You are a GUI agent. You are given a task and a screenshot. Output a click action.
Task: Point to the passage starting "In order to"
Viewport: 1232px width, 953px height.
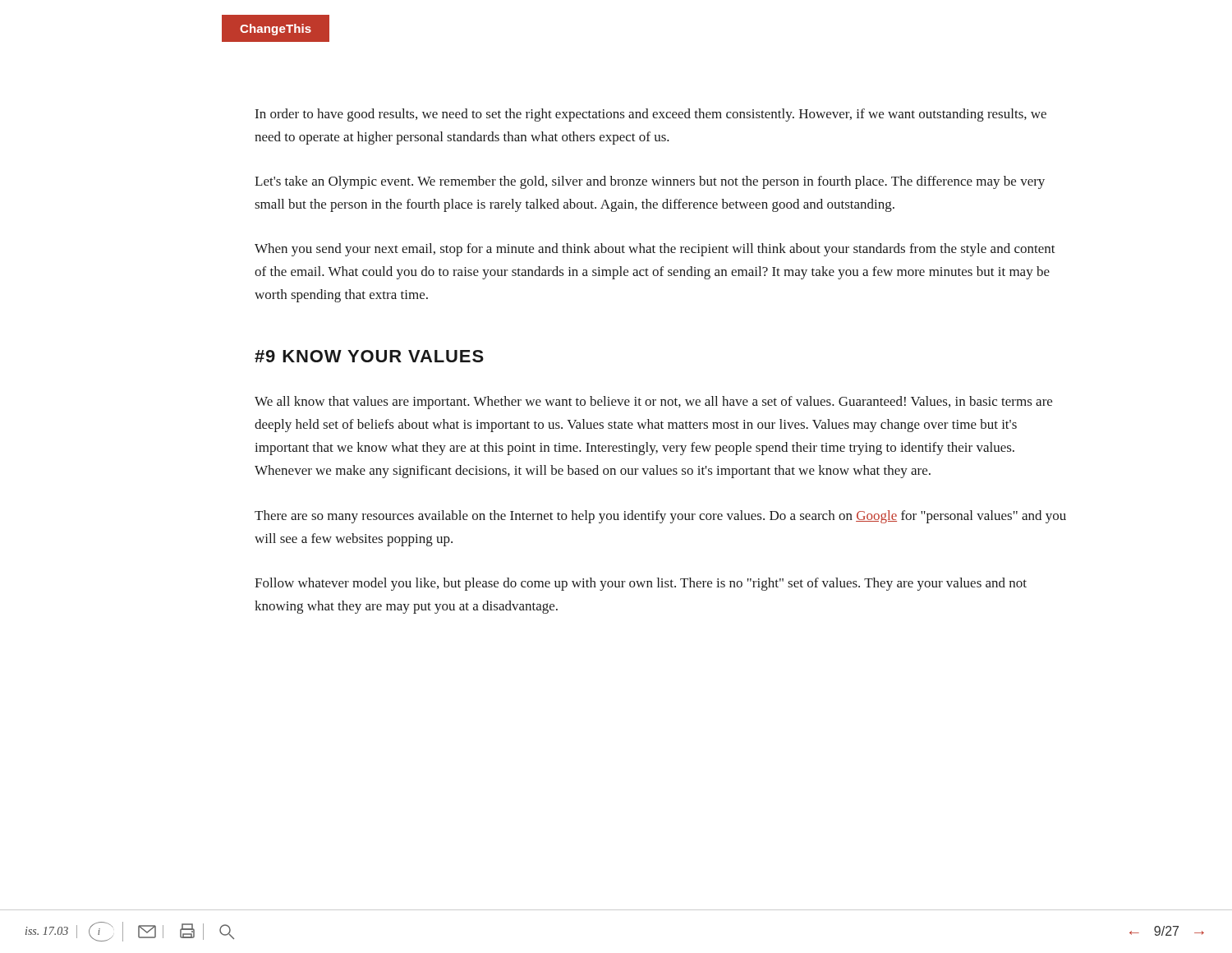tap(651, 125)
